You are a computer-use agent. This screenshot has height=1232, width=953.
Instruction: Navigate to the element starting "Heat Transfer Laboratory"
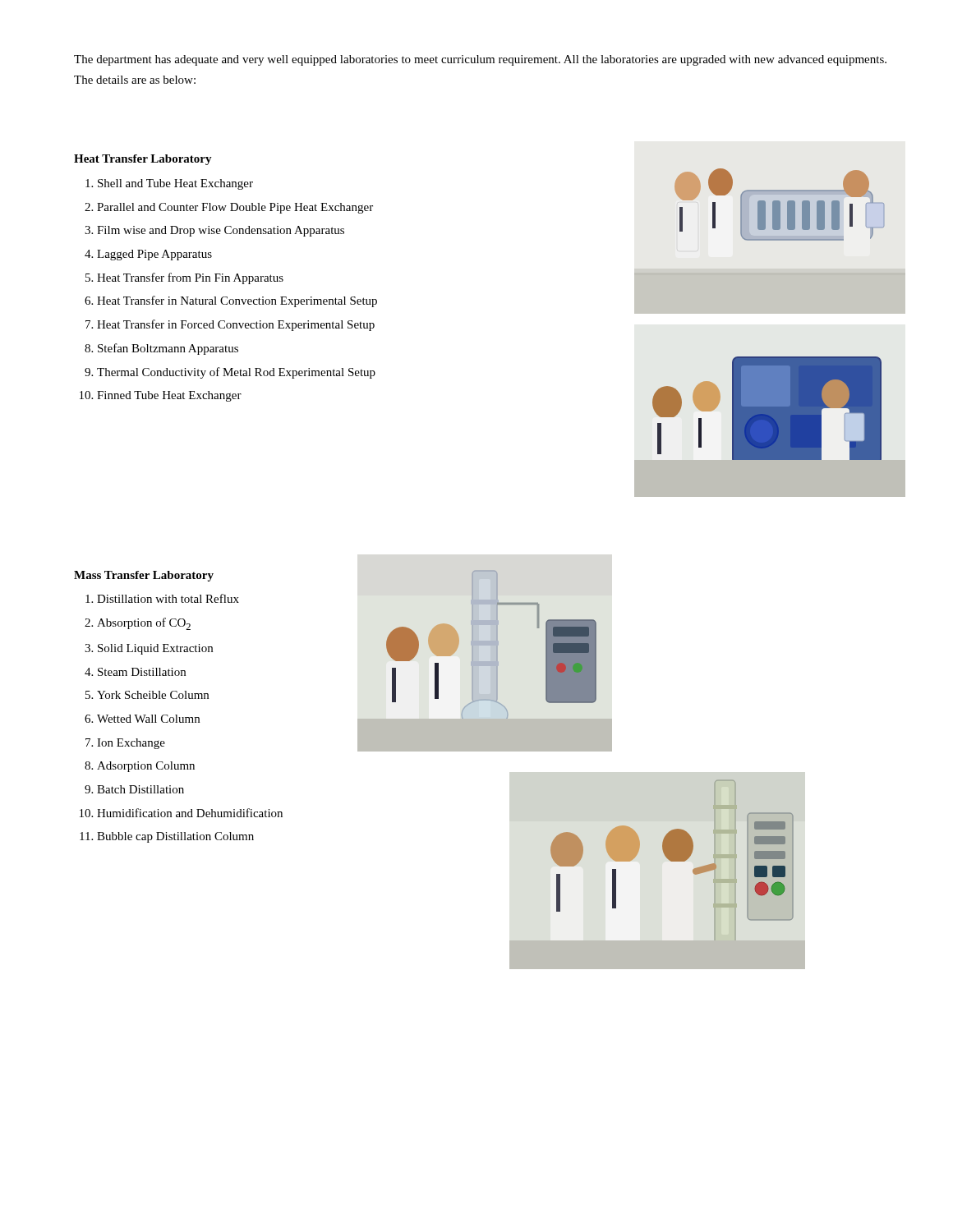pos(143,158)
